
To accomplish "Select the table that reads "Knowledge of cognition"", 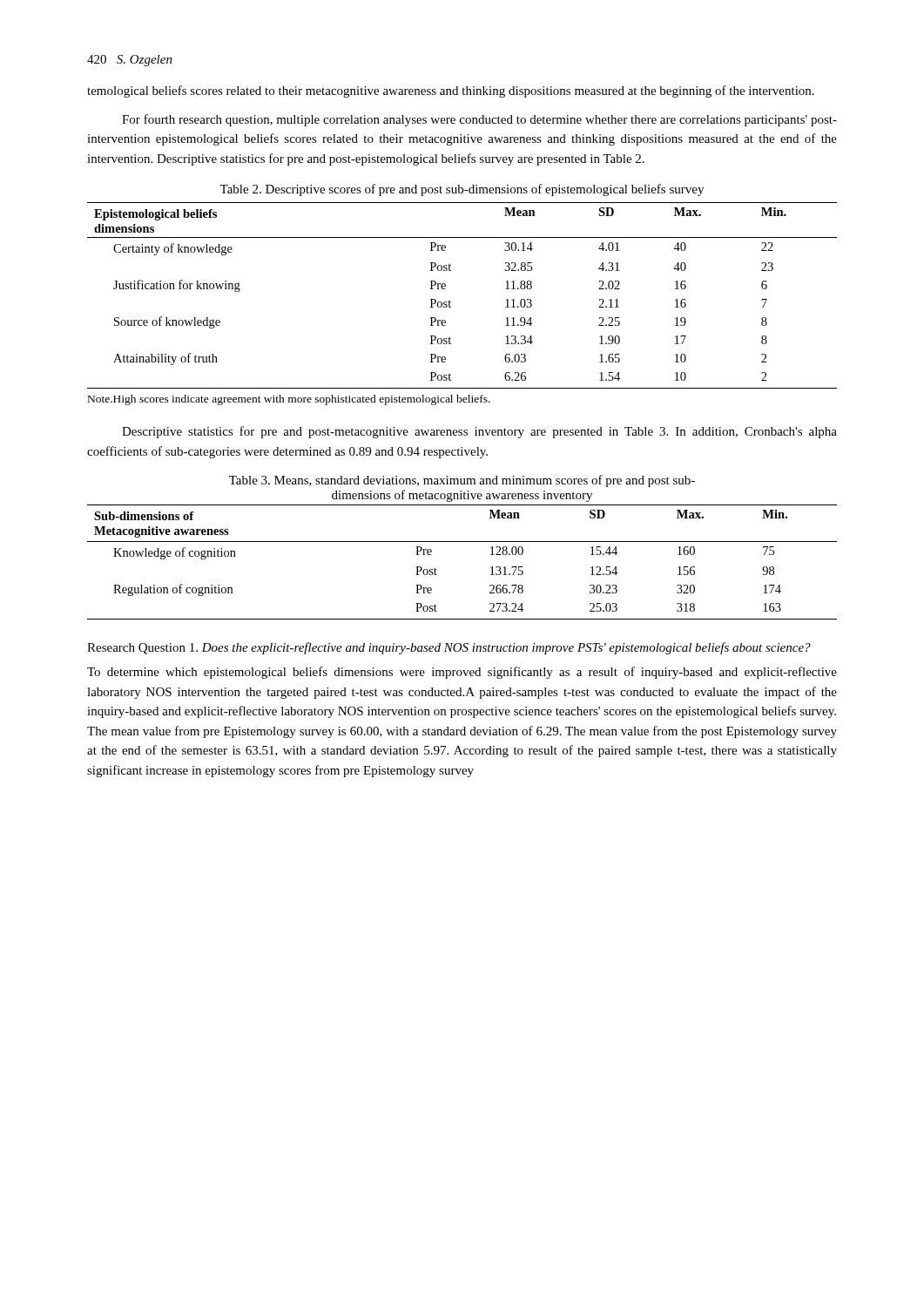I will tap(462, 562).
